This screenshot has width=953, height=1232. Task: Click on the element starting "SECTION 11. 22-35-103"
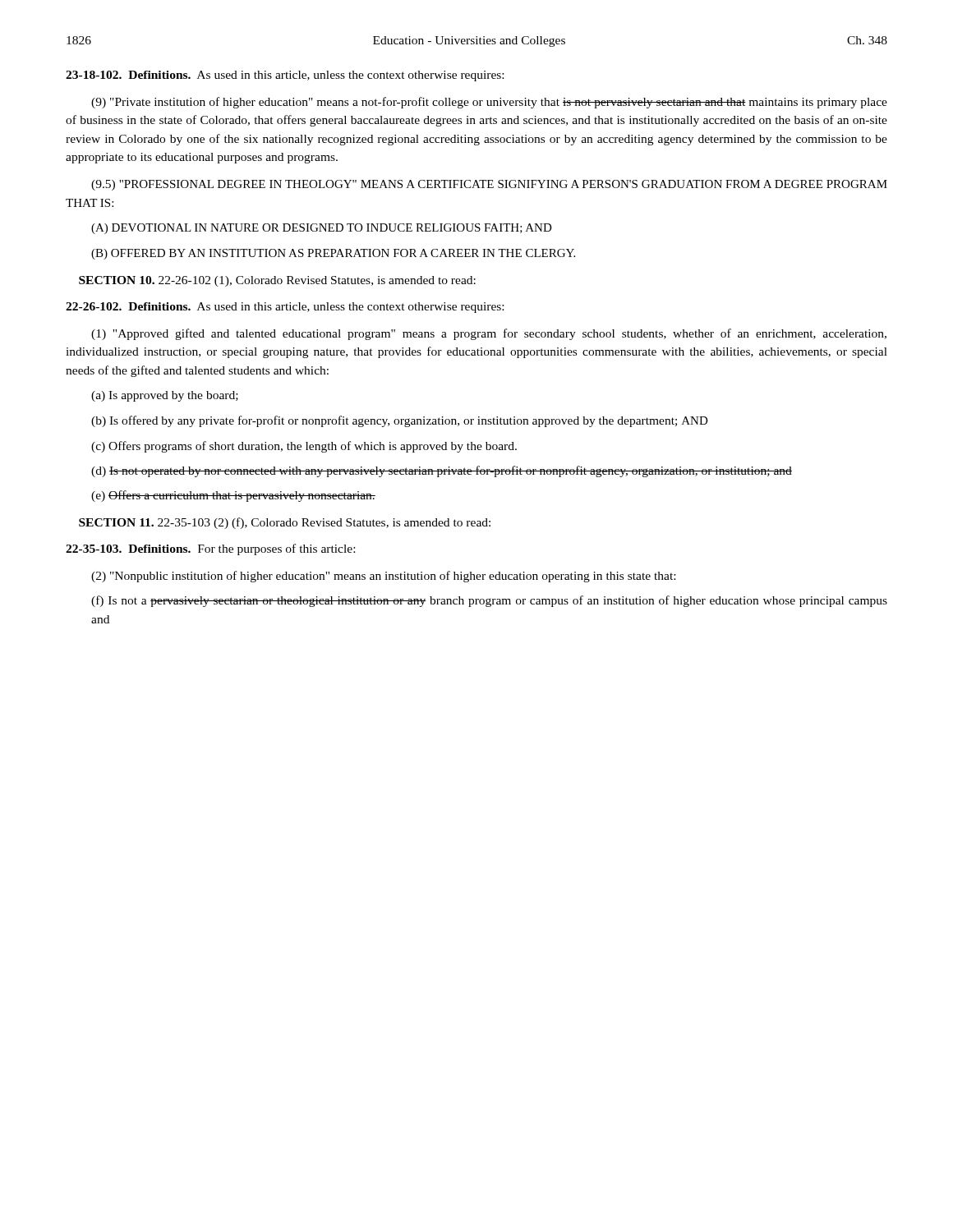point(279,522)
